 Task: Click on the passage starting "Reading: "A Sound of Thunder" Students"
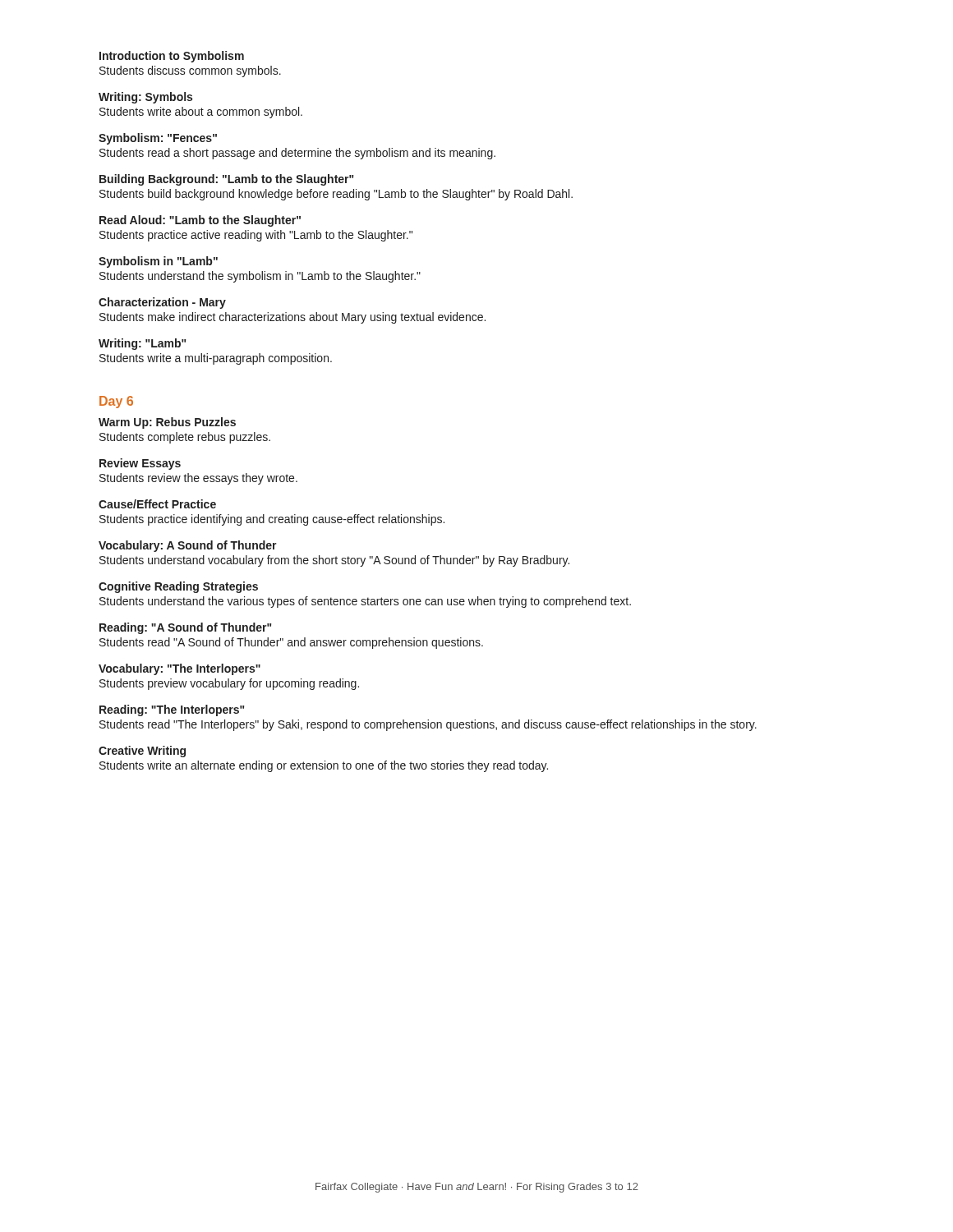[476, 635]
